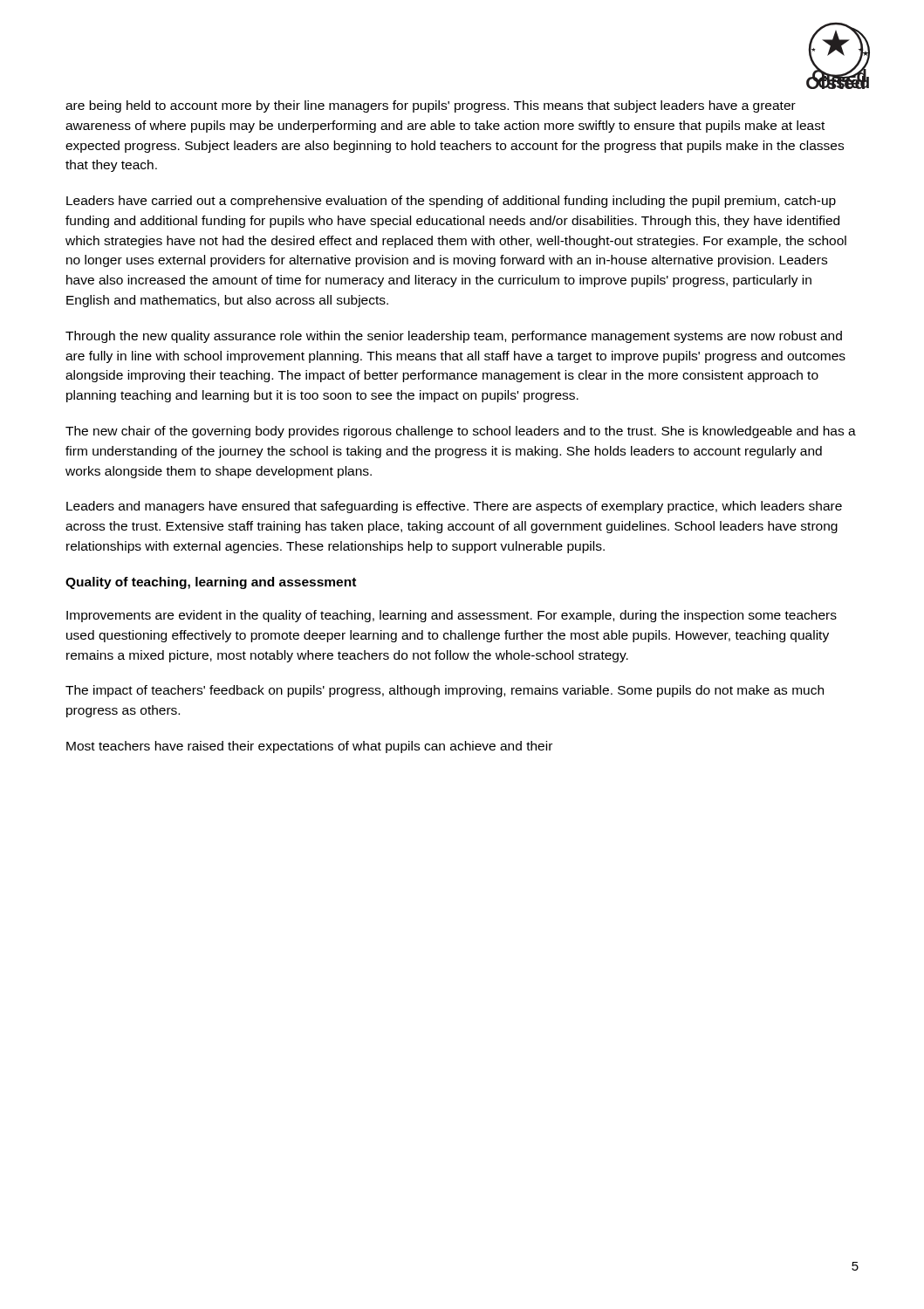This screenshot has height=1309, width=924.
Task: Click the passage that begins "Most teachers have raised their expectations of"
Action: (309, 746)
